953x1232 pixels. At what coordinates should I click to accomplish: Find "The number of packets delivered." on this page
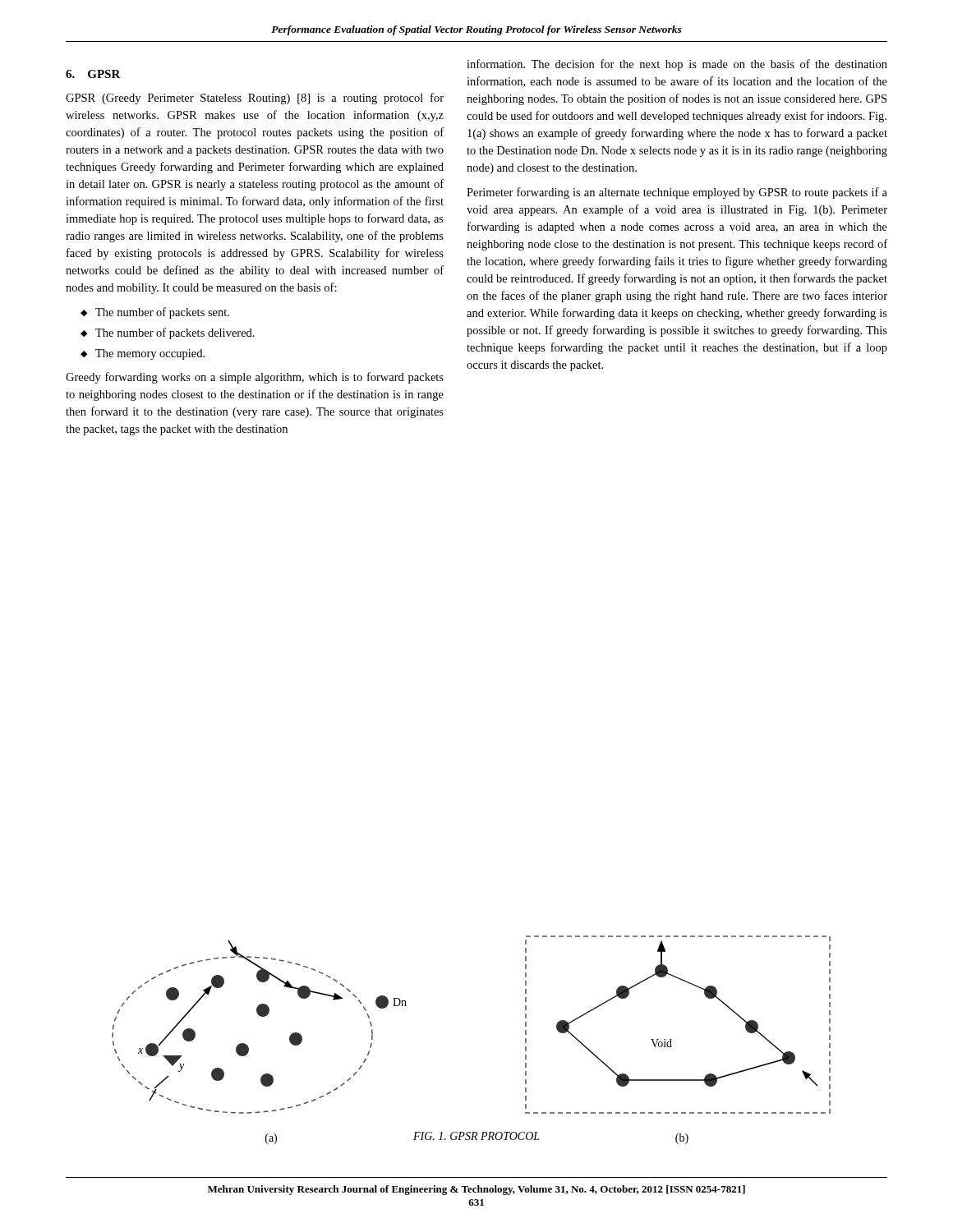click(x=175, y=333)
